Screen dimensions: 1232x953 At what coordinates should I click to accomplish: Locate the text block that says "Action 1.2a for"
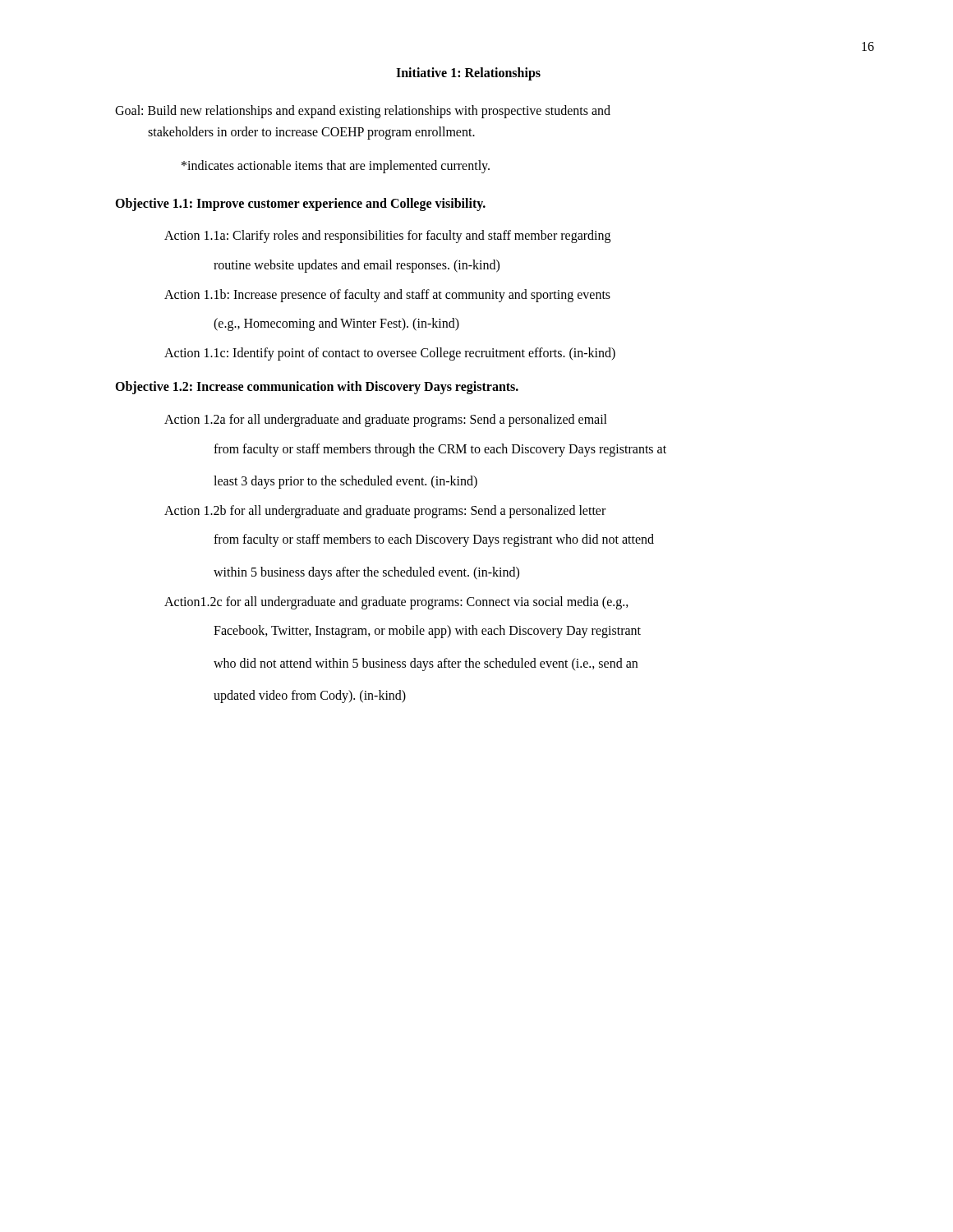click(x=386, y=419)
